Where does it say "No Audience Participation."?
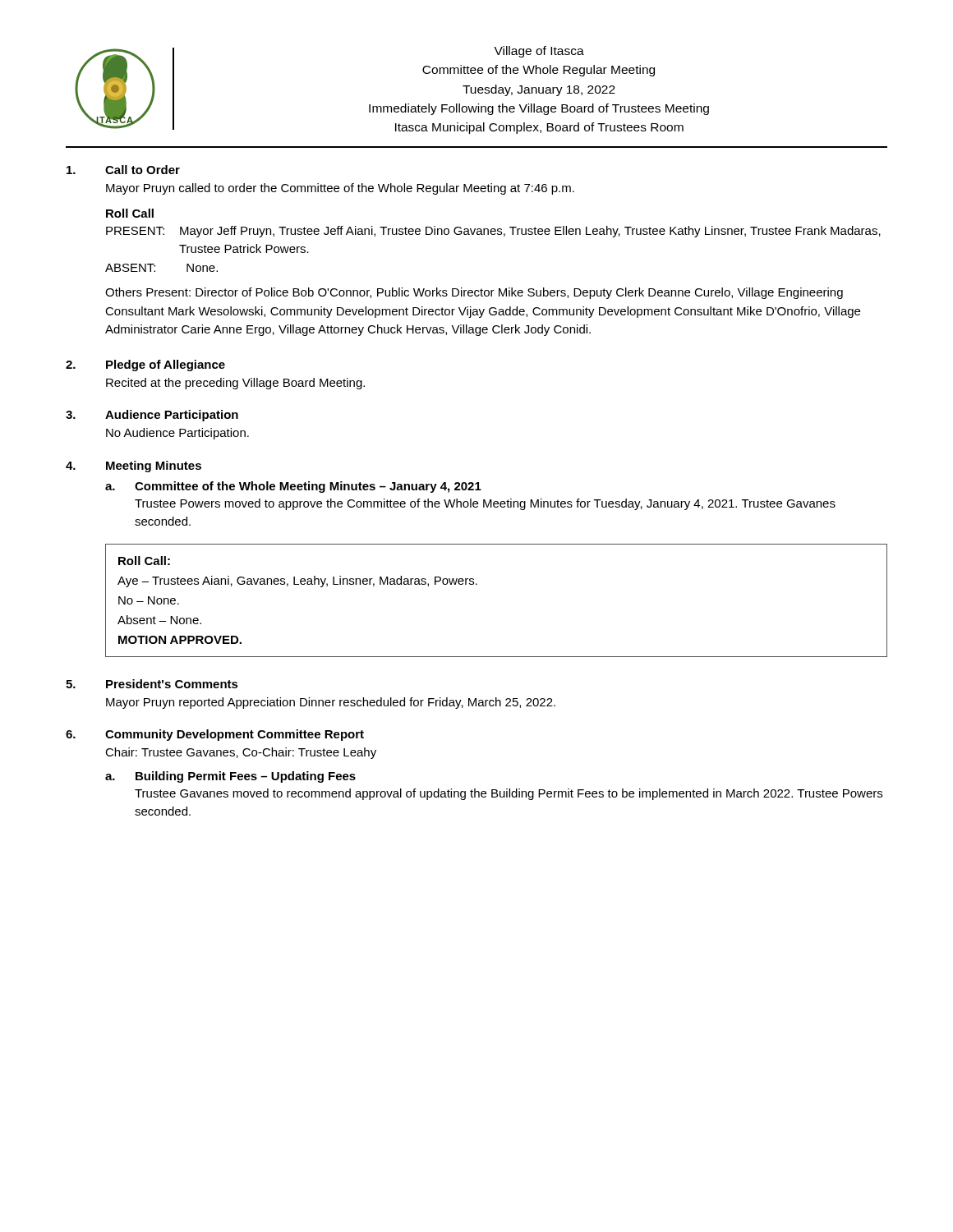Viewport: 953px width, 1232px height. [177, 433]
